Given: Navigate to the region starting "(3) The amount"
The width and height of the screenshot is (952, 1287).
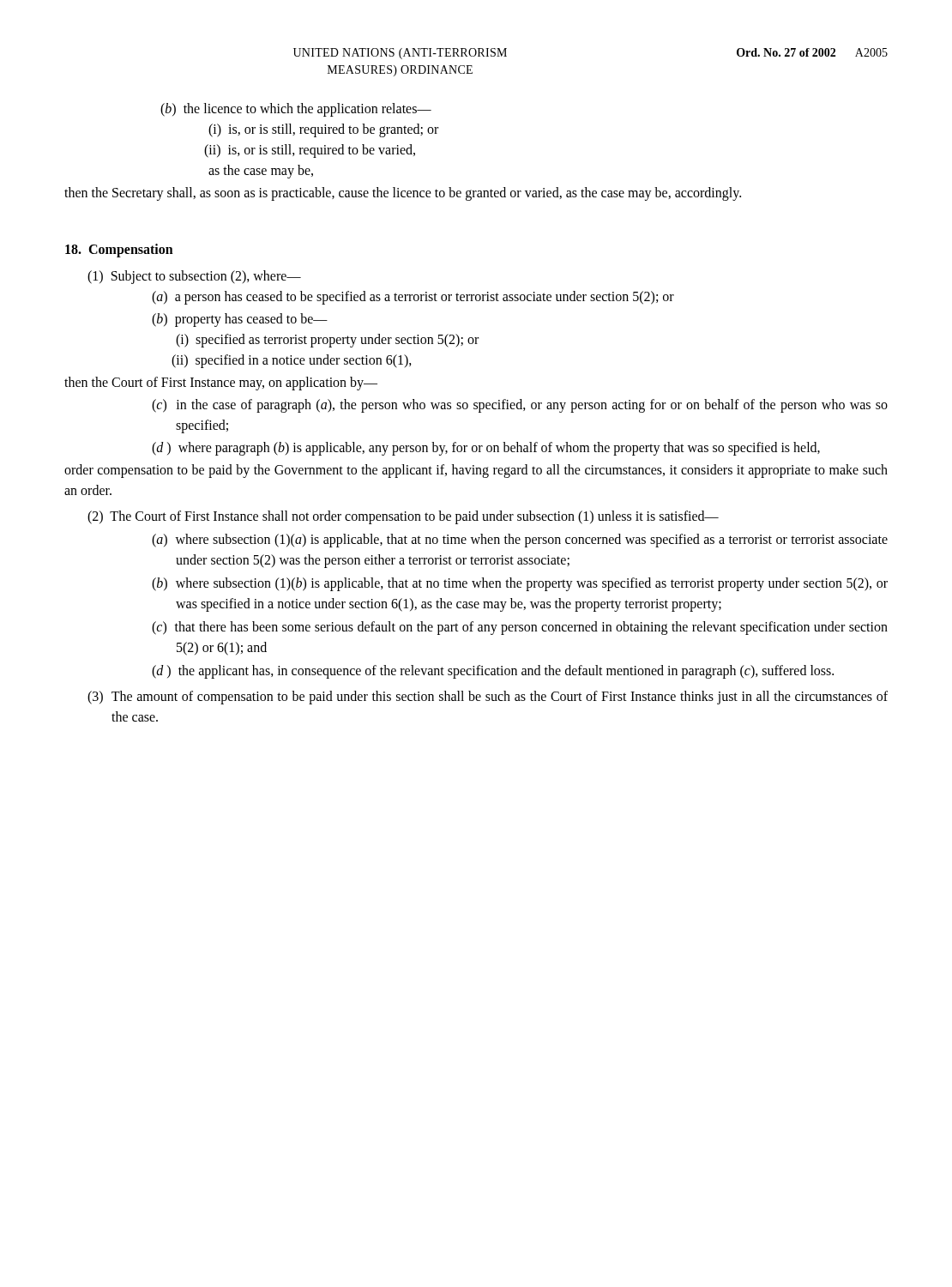Looking at the screenshot, I should [x=500, y=707].
